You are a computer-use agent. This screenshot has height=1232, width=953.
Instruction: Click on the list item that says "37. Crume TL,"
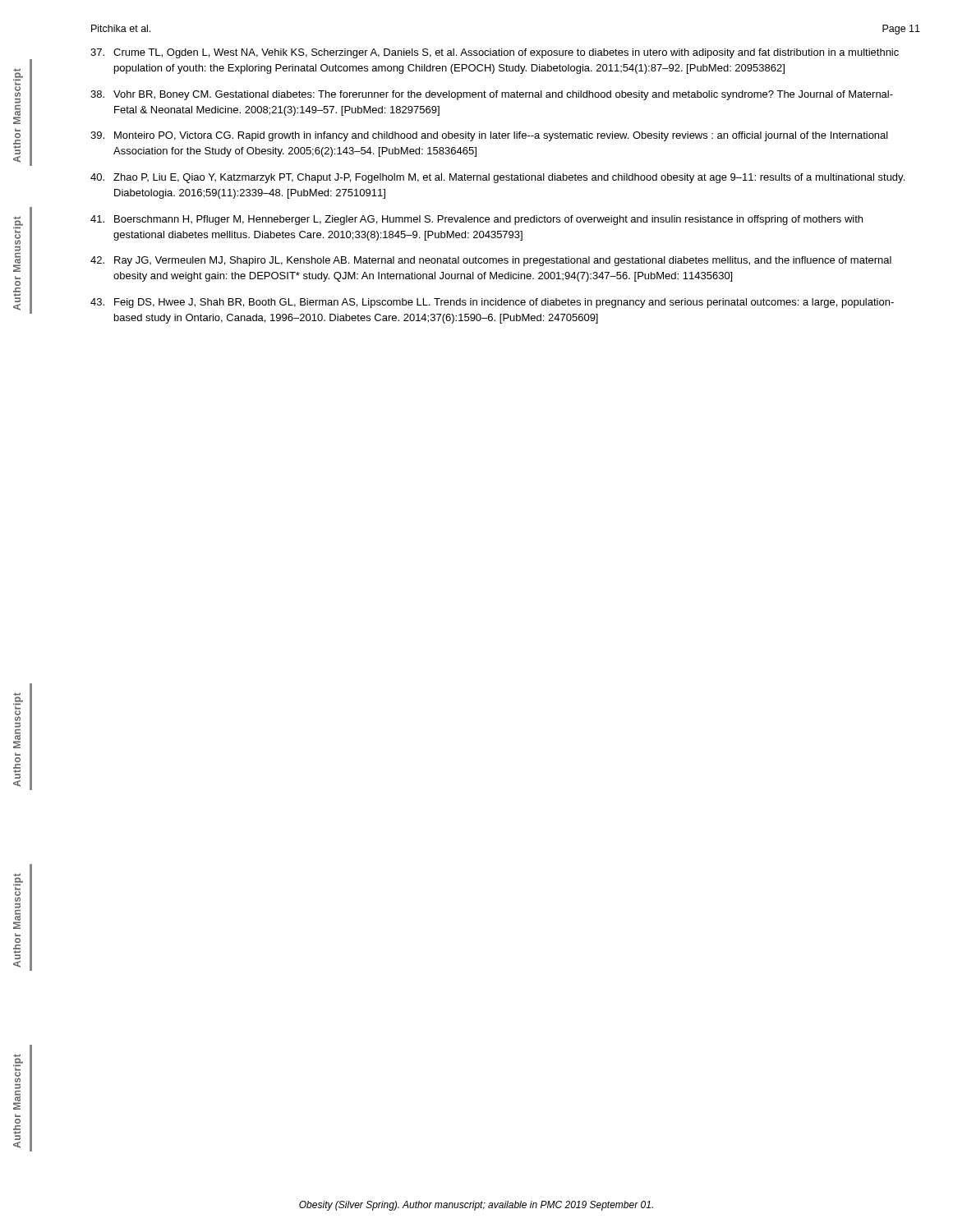(x=499, y=61)
